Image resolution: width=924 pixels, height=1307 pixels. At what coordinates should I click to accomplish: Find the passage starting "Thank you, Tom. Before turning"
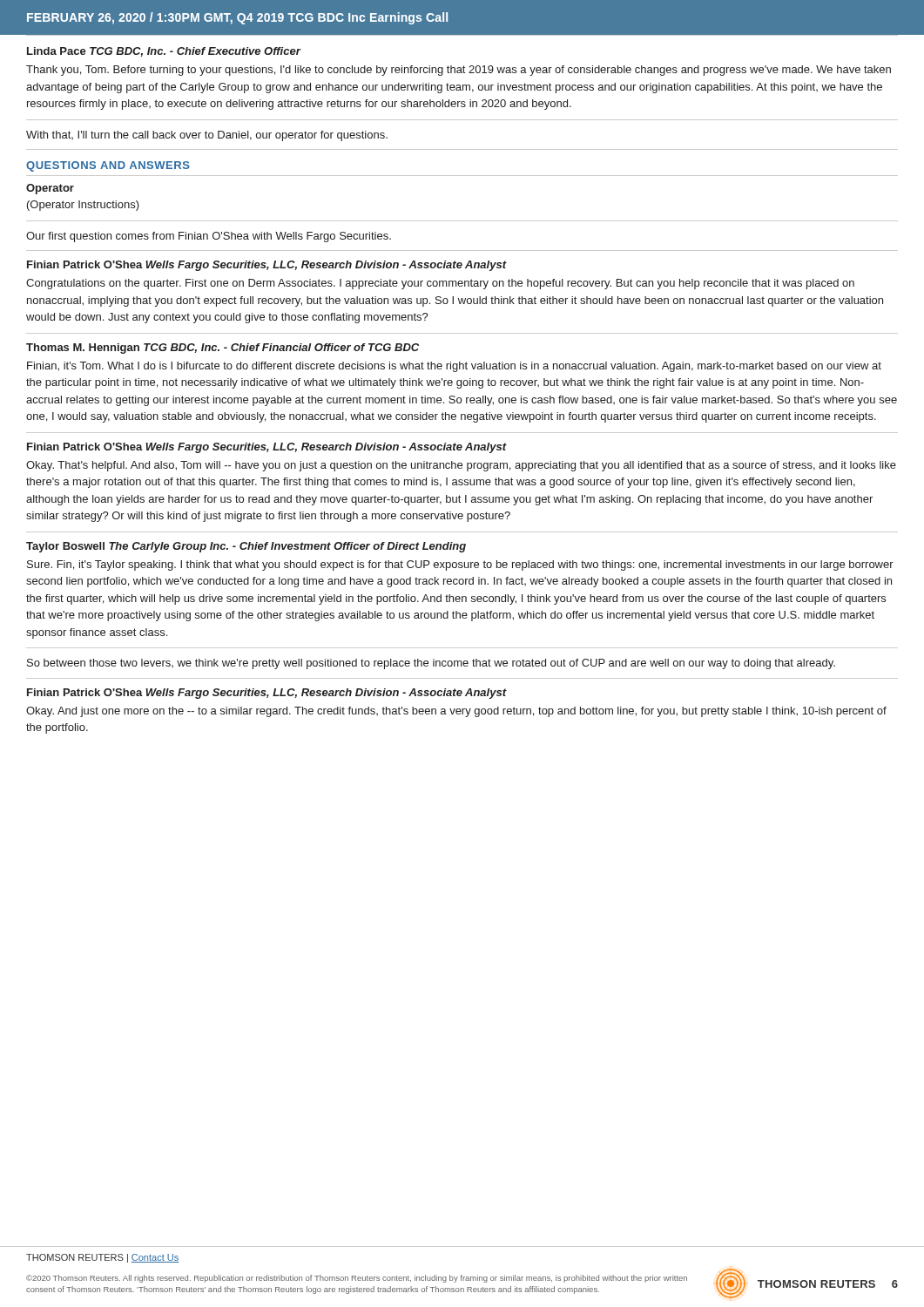point(459,86)
